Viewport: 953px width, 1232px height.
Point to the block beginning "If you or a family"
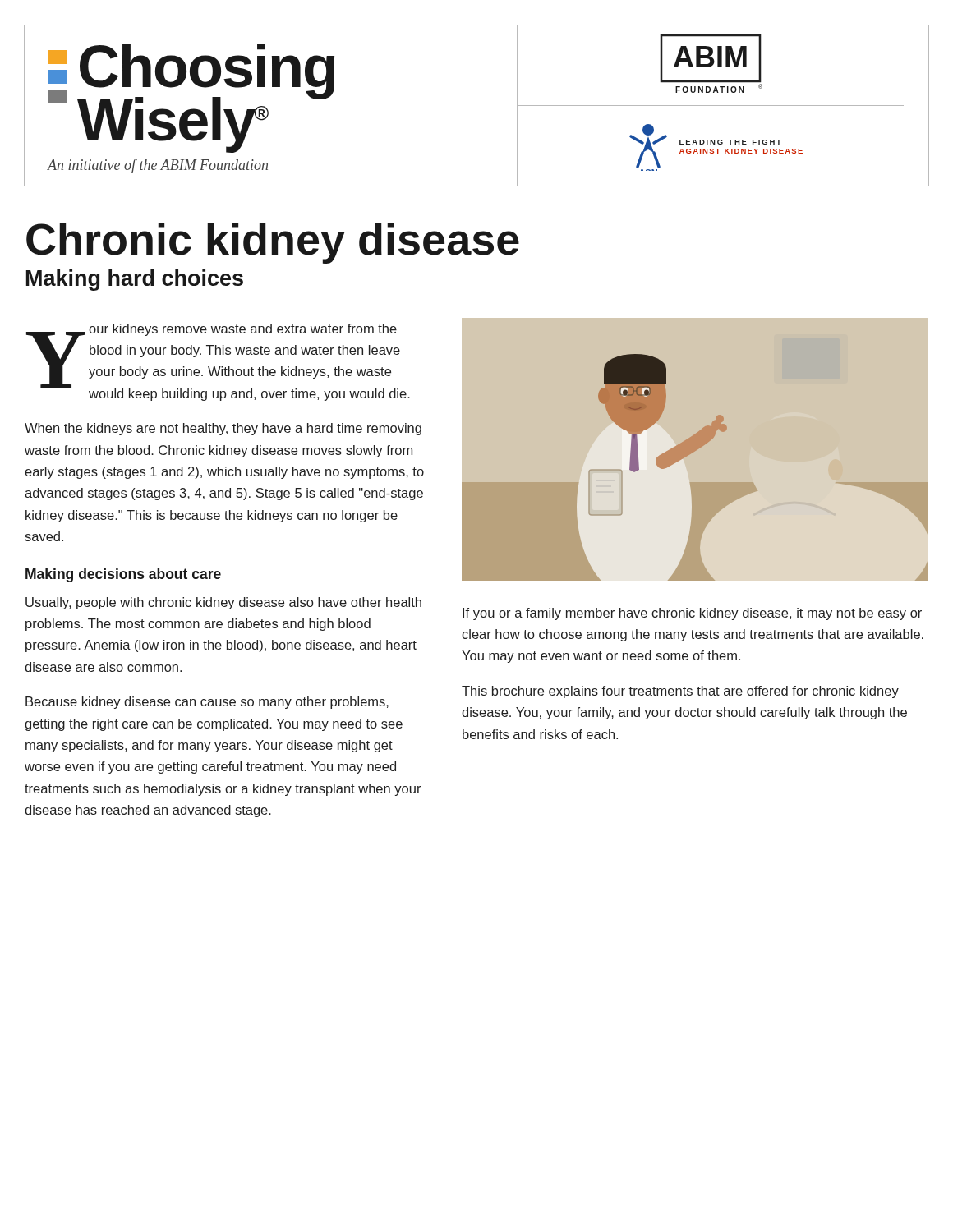pyautogui.click(x=693, y=634)
